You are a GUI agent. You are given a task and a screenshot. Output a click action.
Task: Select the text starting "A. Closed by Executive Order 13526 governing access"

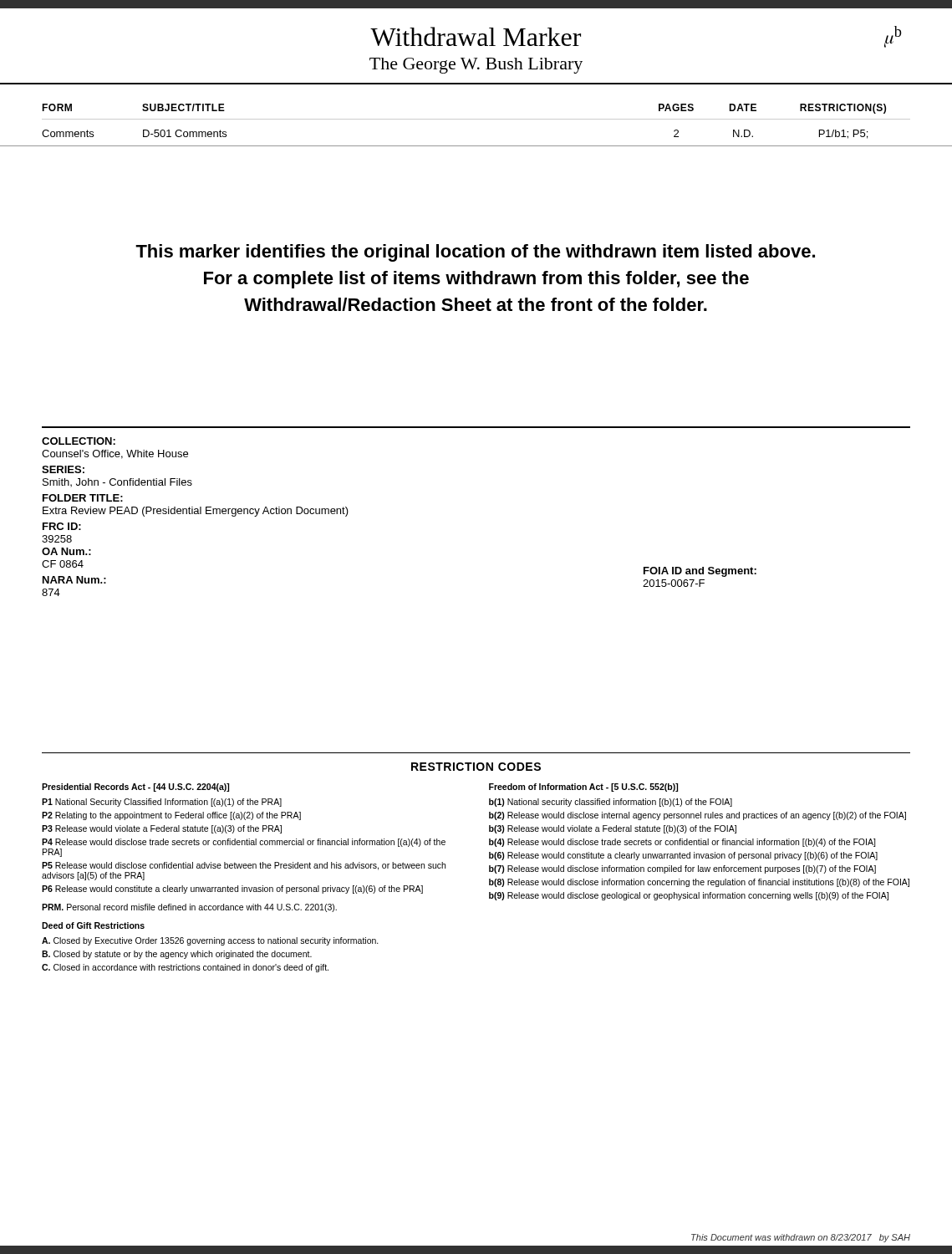pos(210,940)
